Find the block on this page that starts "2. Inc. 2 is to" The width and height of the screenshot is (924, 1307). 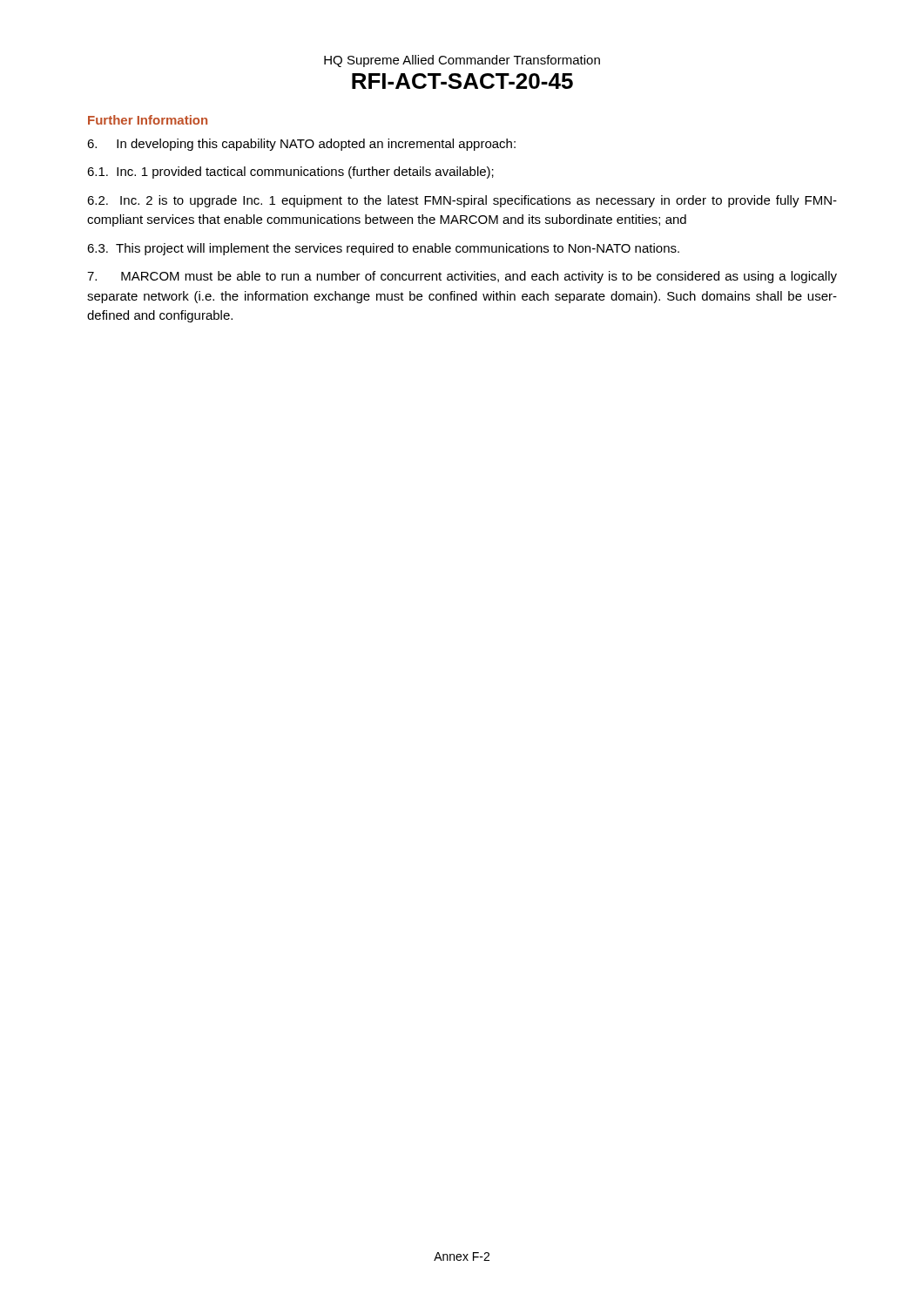coord(462,210)
